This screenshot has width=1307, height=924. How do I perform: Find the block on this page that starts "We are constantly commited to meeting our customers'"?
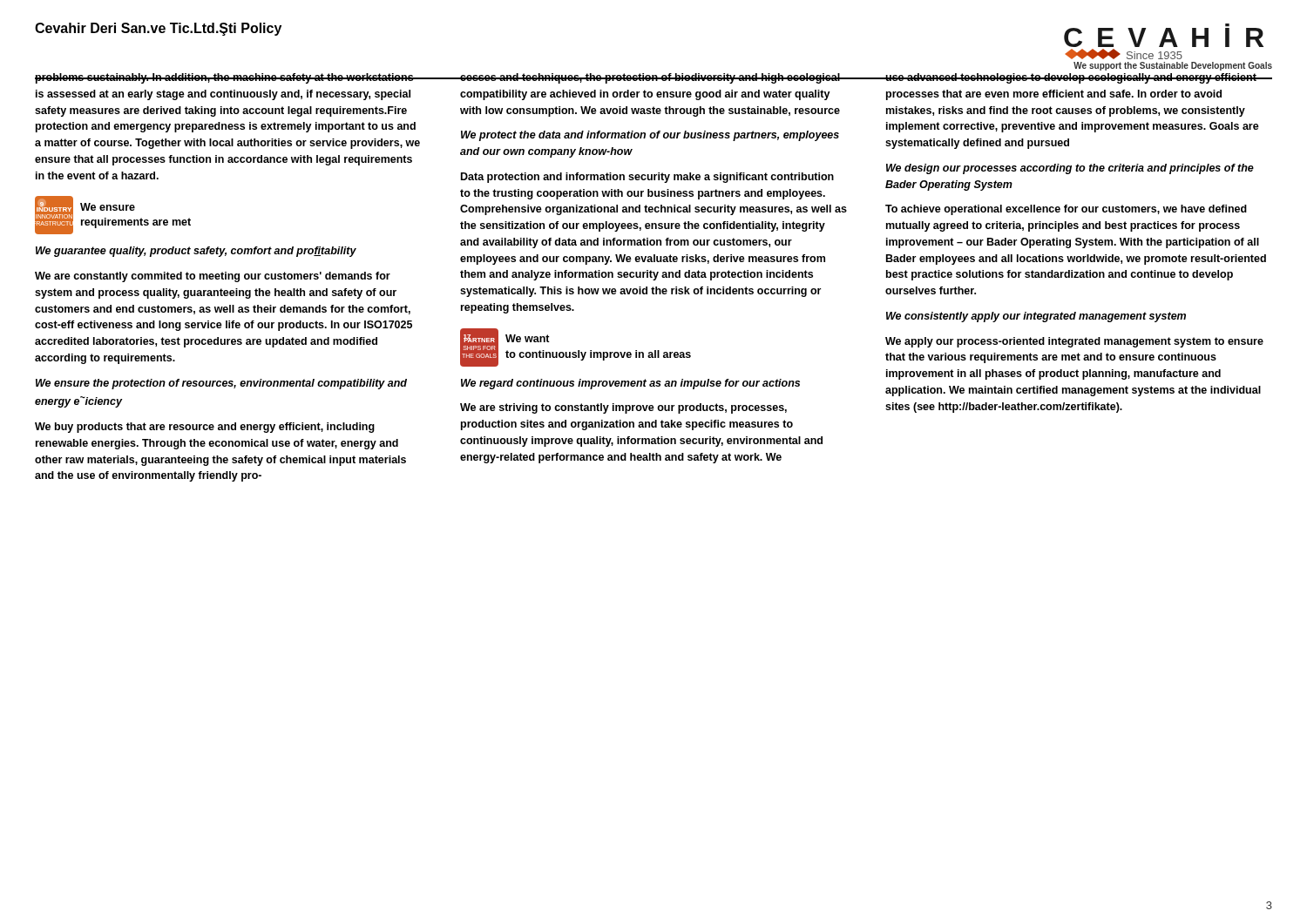coord(228,317)
